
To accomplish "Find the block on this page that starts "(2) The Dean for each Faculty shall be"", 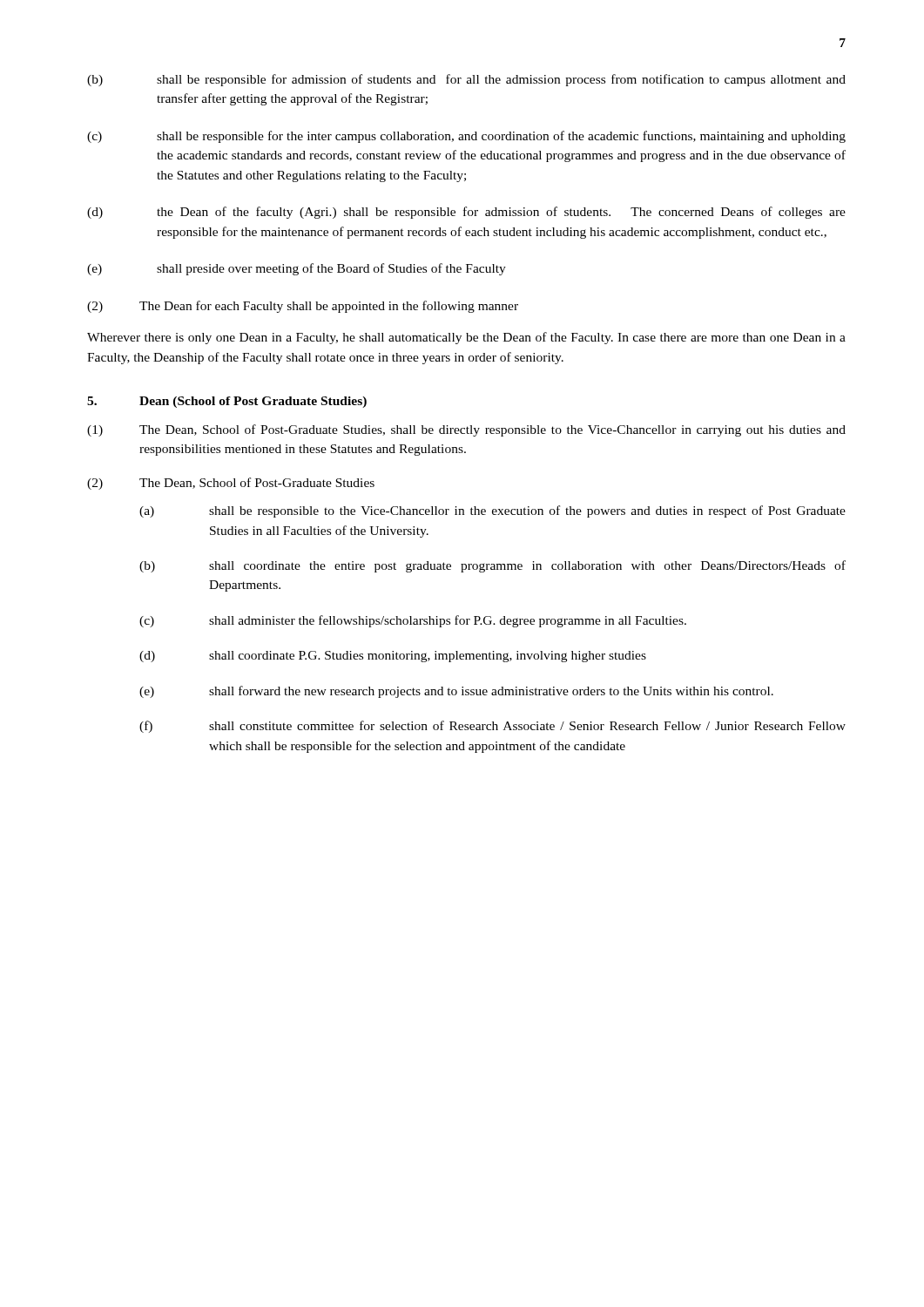I will tap(466, 306).
